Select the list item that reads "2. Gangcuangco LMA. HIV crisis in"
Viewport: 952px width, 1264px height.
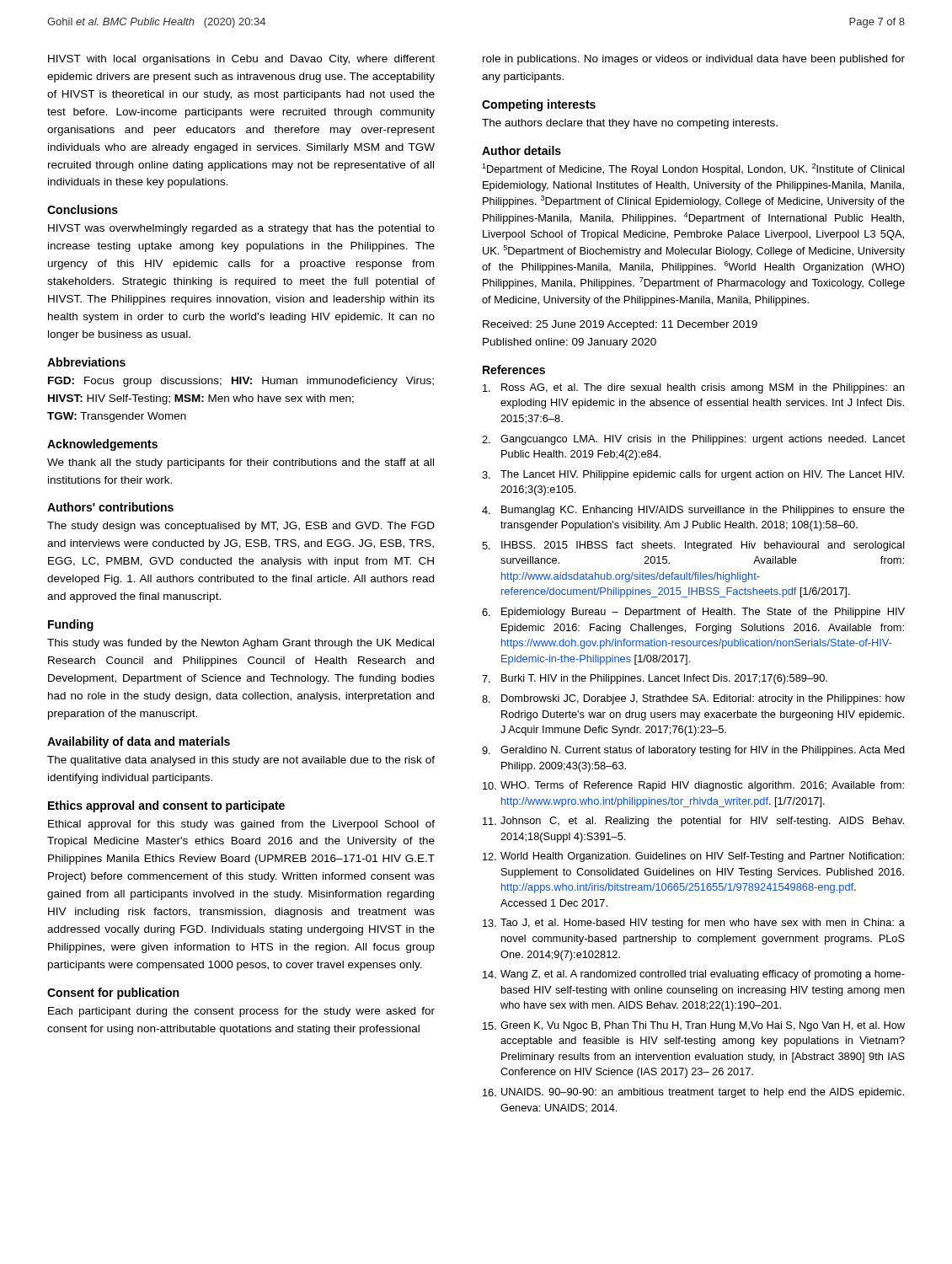tap(693, 447)
